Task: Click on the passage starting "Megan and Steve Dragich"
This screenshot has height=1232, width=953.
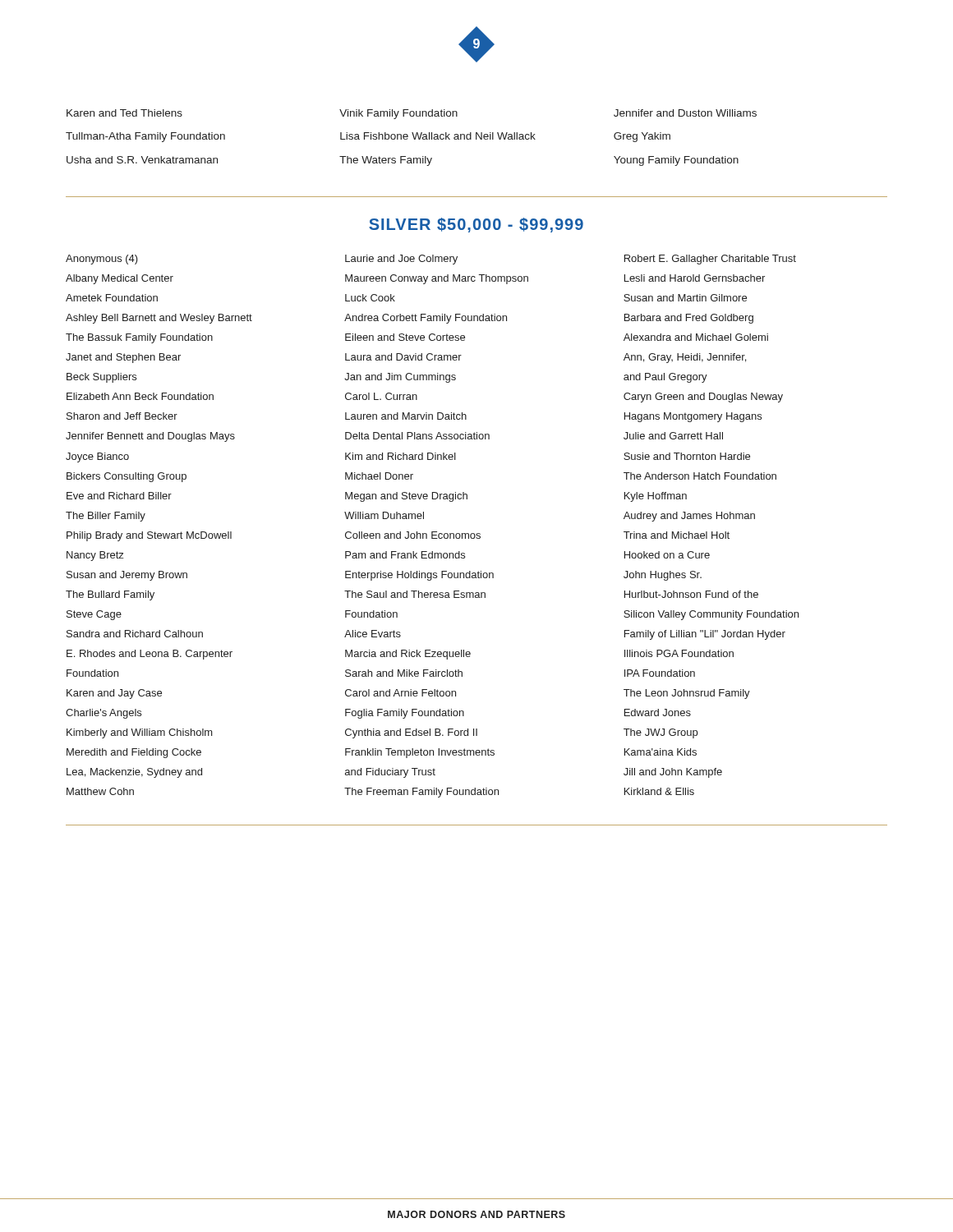Action: (406, 495)
